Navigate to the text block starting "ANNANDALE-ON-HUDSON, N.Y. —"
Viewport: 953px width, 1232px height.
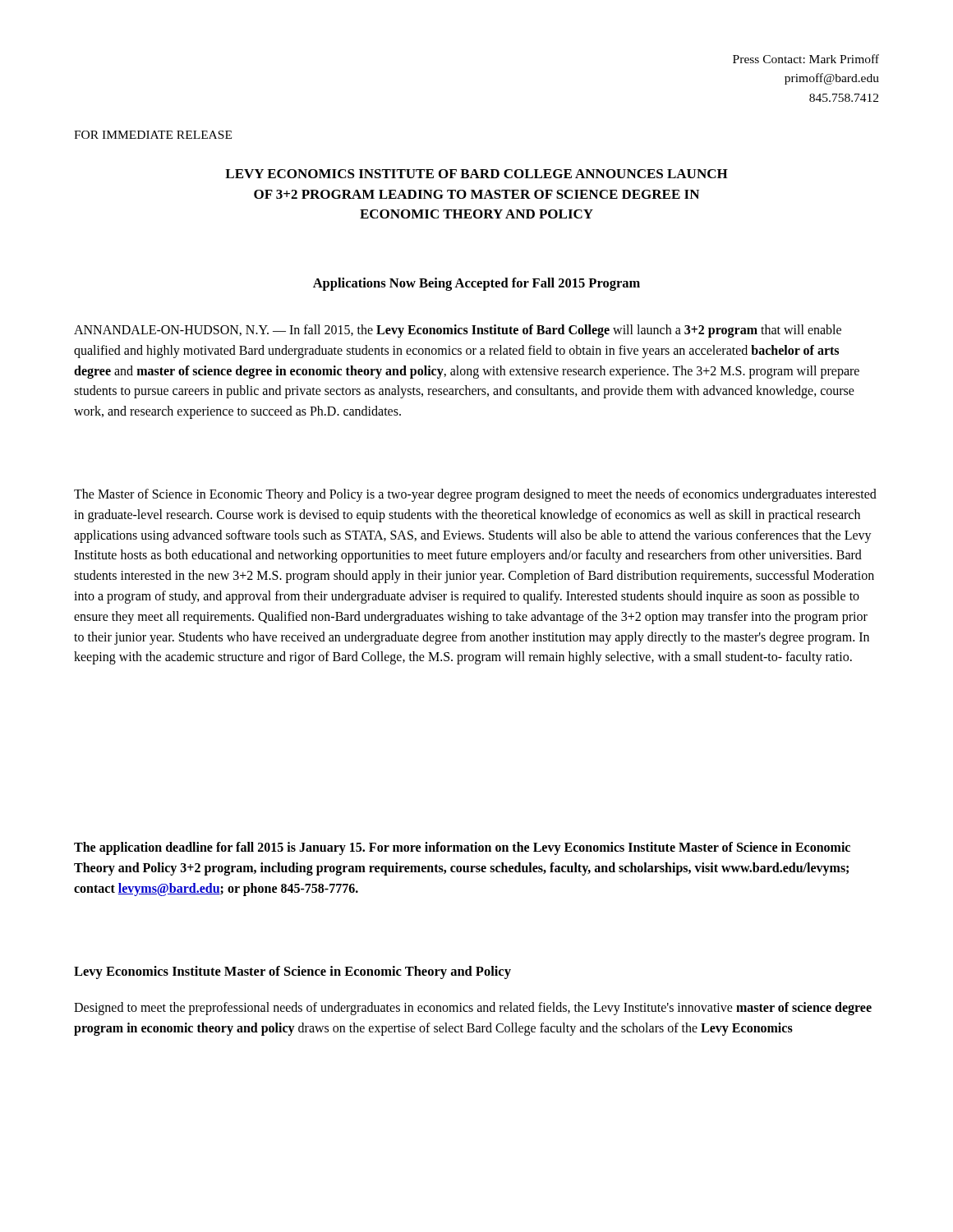click(x=467, y=371)
